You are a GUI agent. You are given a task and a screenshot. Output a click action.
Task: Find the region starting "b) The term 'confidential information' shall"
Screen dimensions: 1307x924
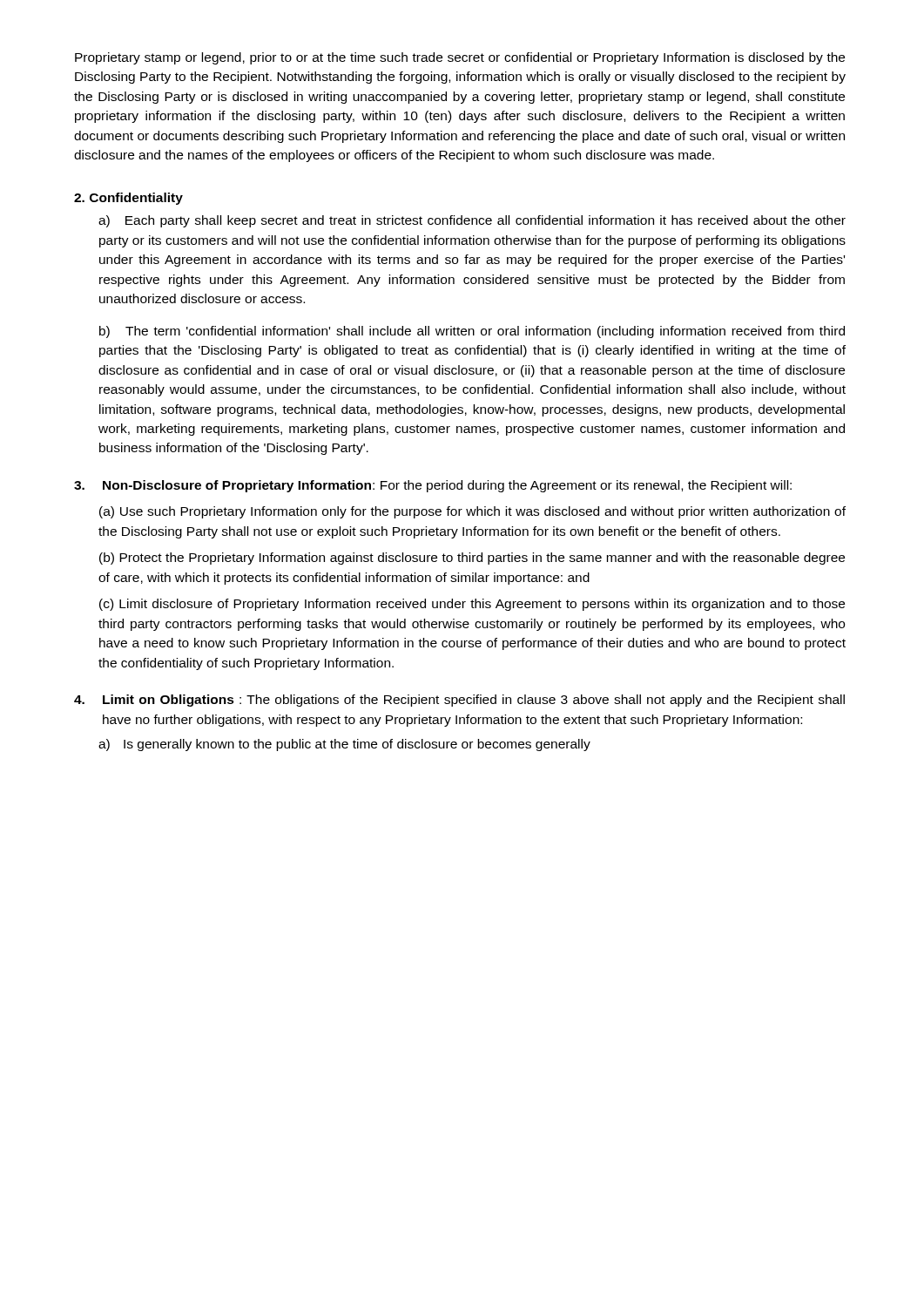[x=472, y=389]
